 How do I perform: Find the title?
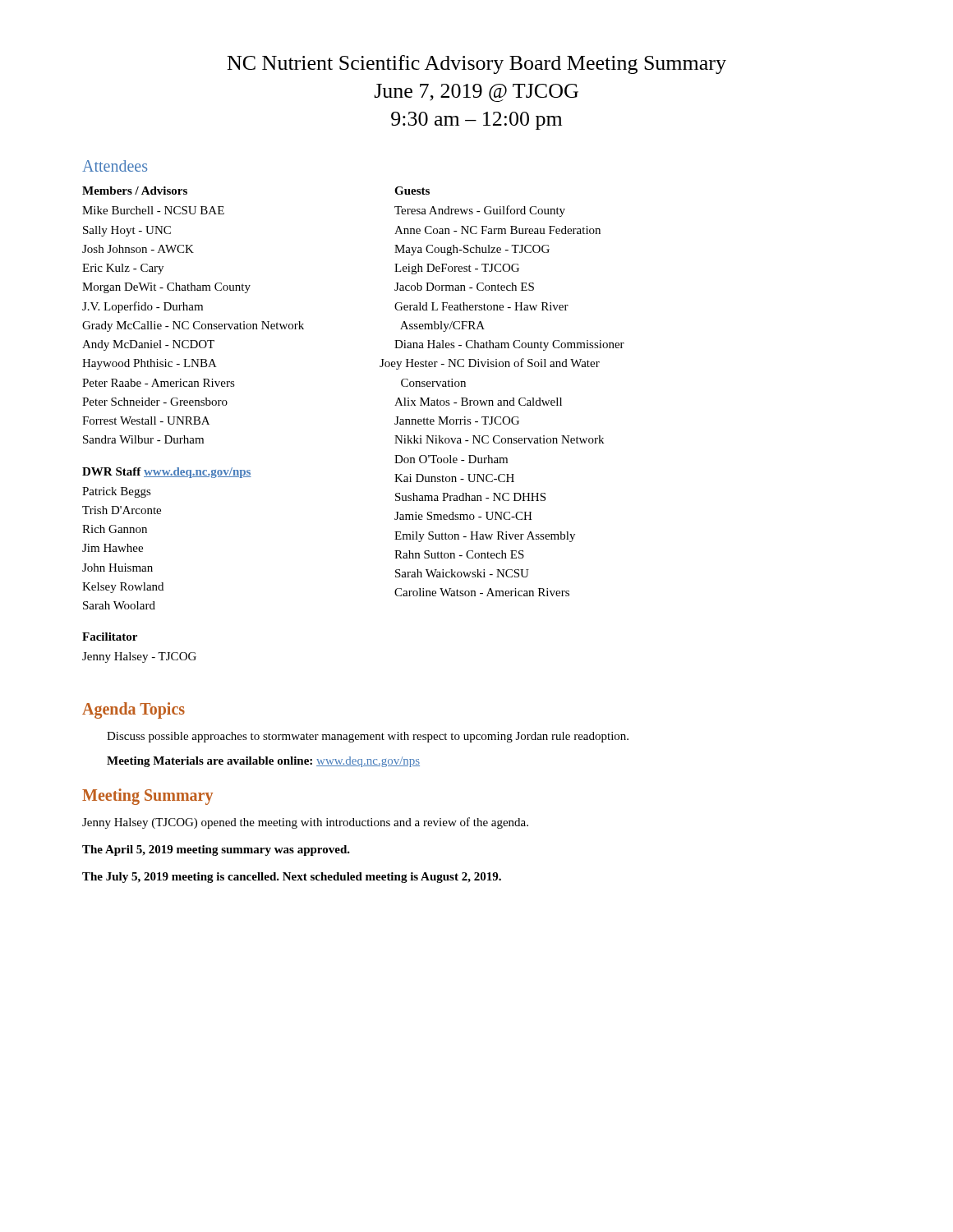(x=476, y=91)
